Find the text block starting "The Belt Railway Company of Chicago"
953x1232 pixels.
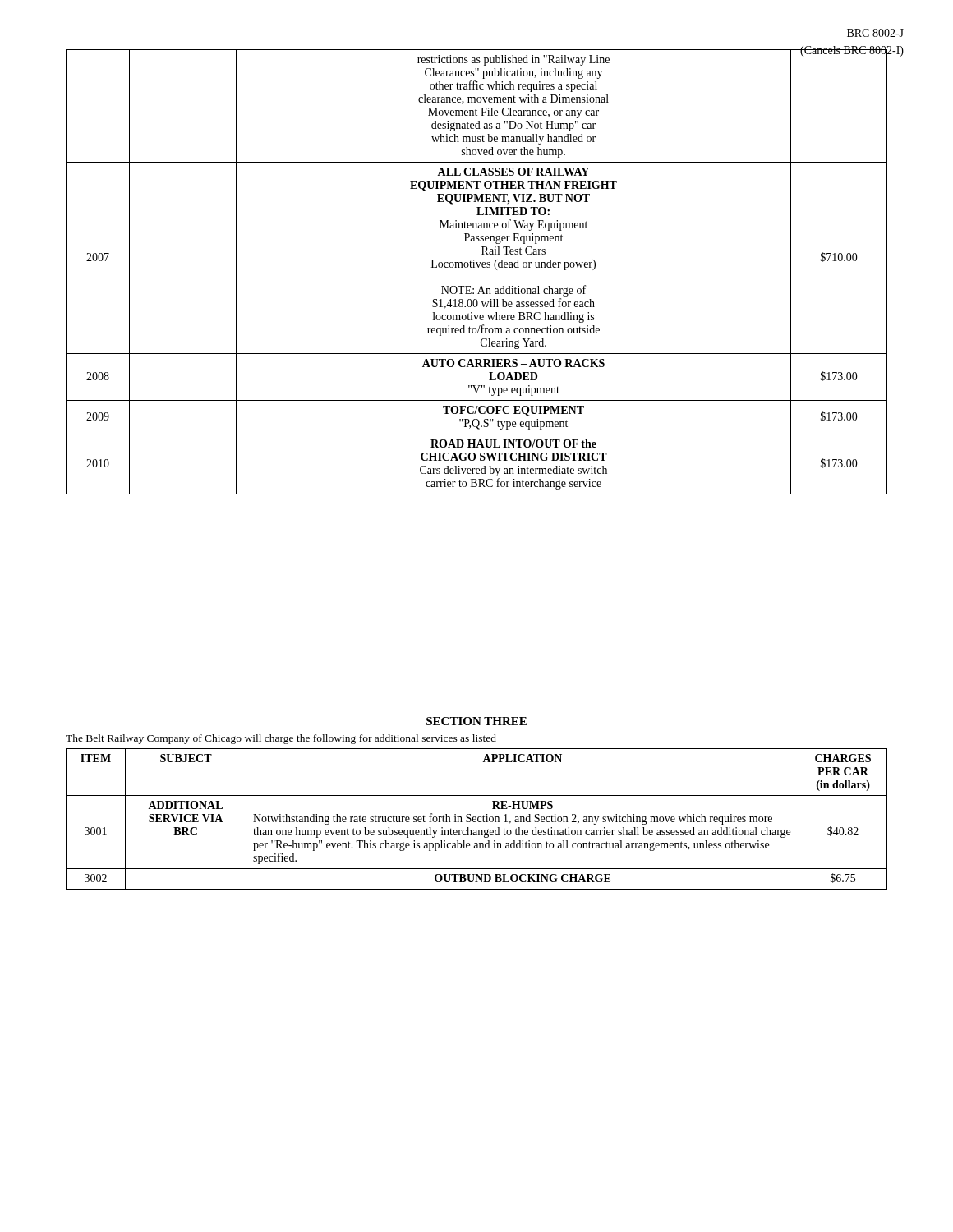281,738
